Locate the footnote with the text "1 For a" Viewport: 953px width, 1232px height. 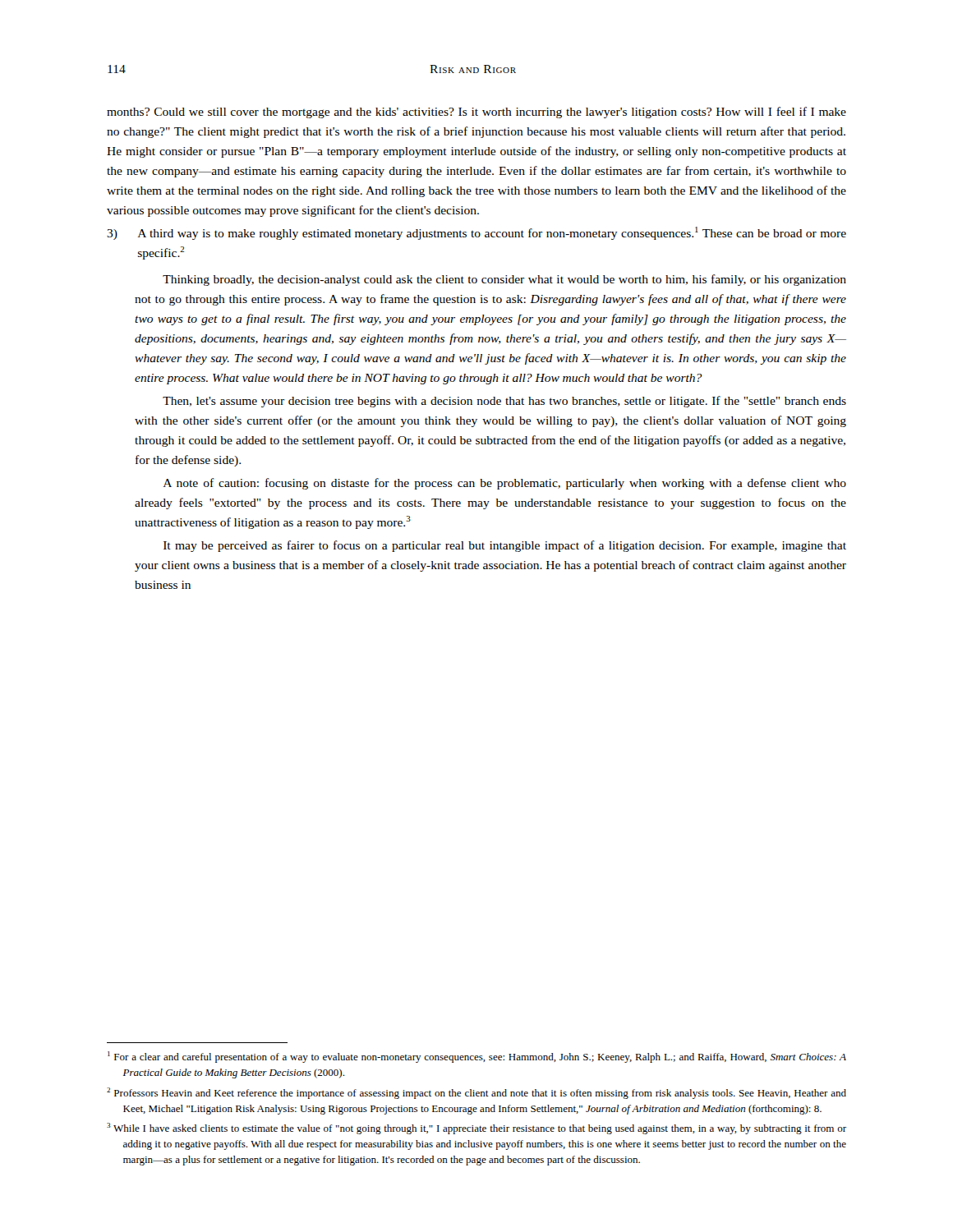(476, 1064)
